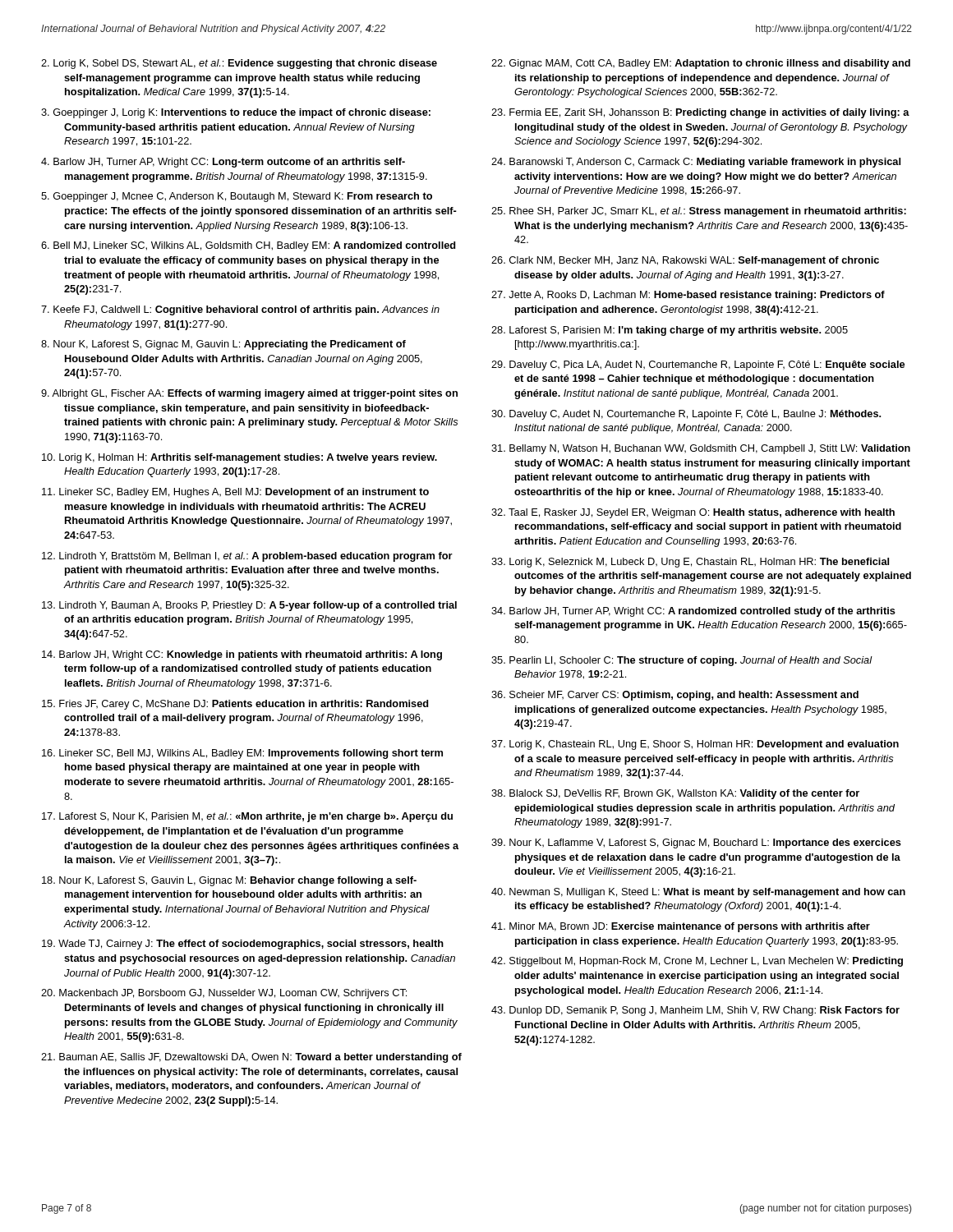Where is the passage that starts "38. Blalock SJ, DeVellis RF, Brown GK, Wallston"?
953x1232 pixels.
point(693,807)
